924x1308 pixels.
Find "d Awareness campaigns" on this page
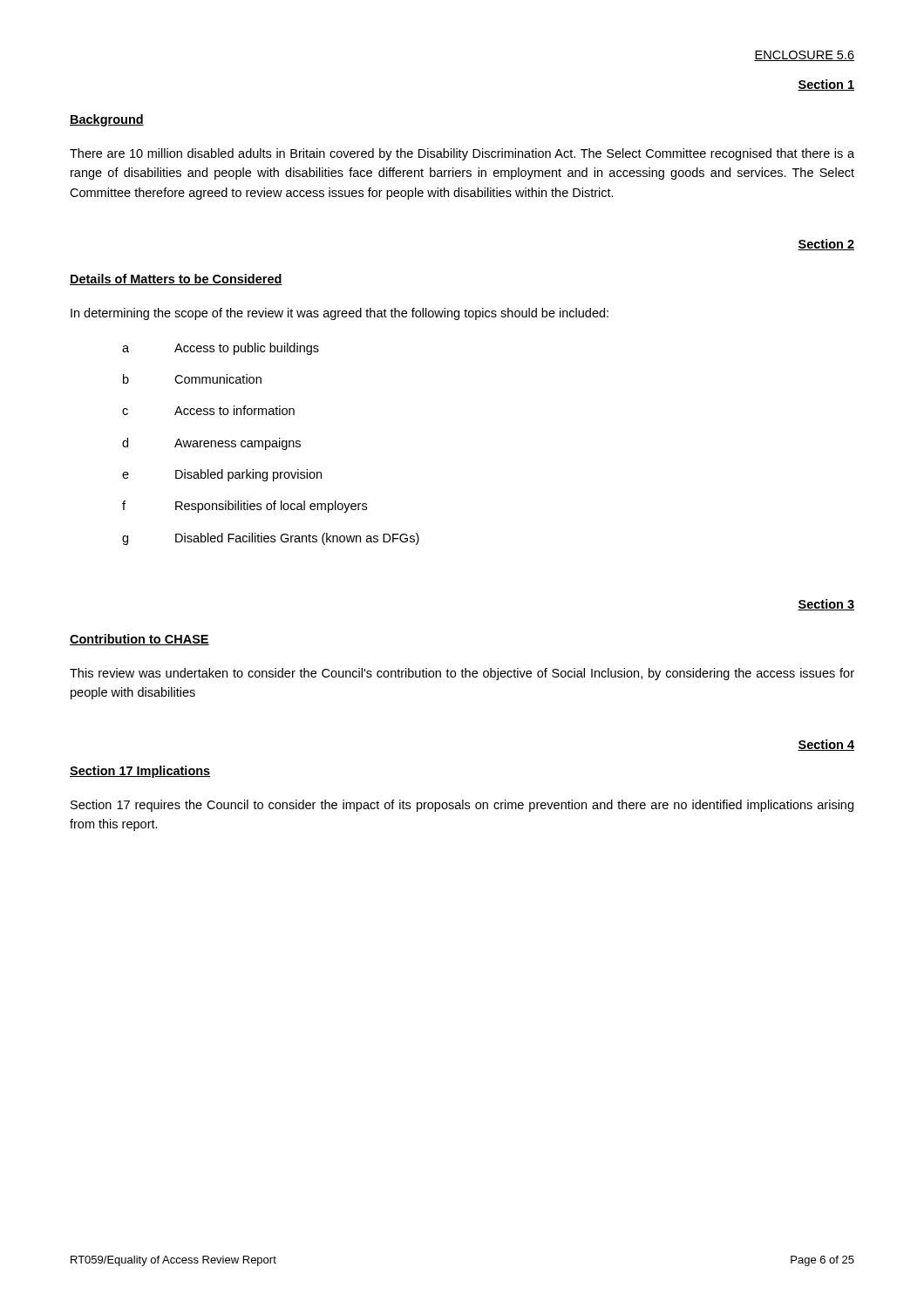pyautogui.click(x=212, y=443)
